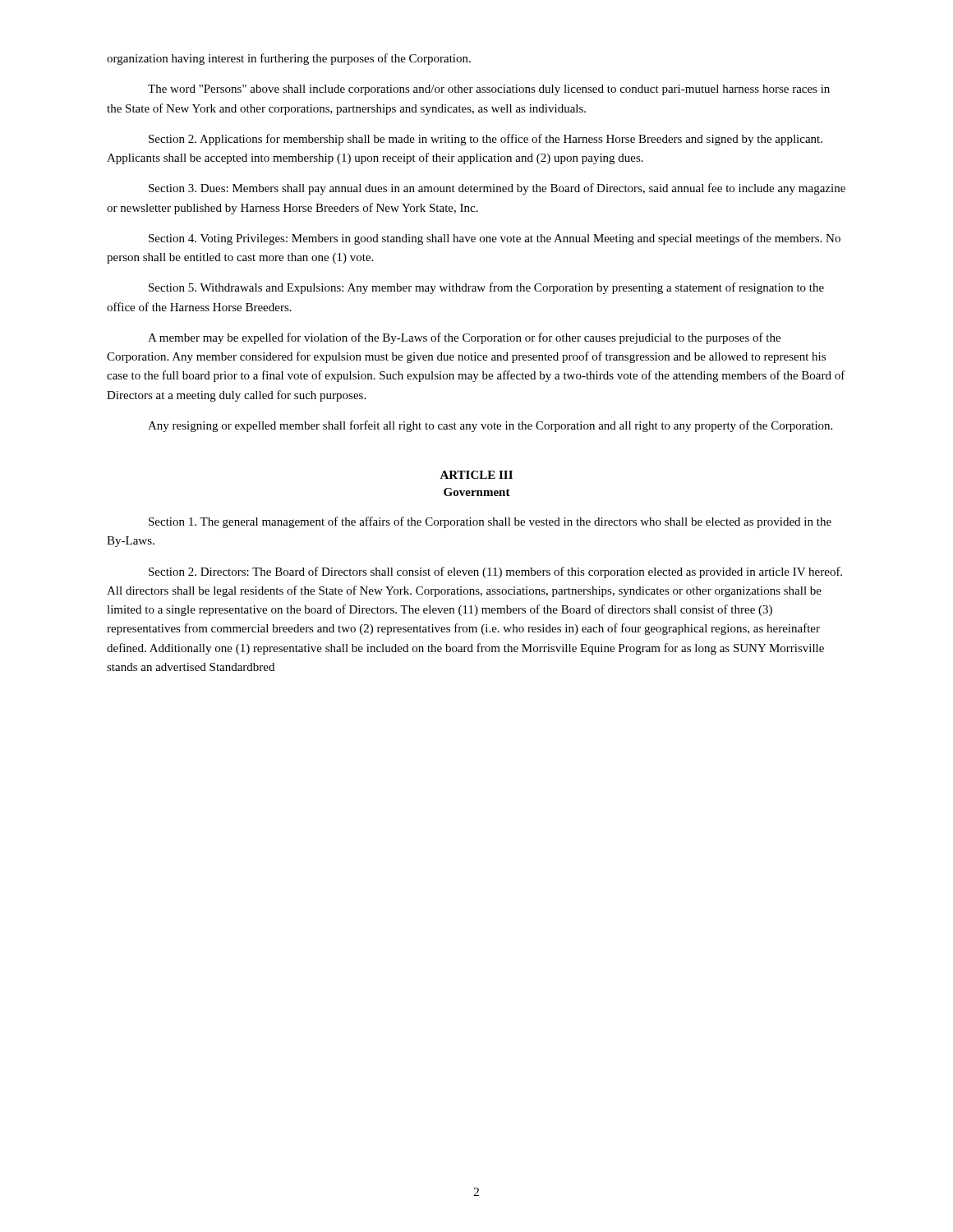The height and width of the screenshot is (1232, 953).
Task: Locate the region starting "Section 2. Applications for membership shall be made"
Action: click(476, 149)
